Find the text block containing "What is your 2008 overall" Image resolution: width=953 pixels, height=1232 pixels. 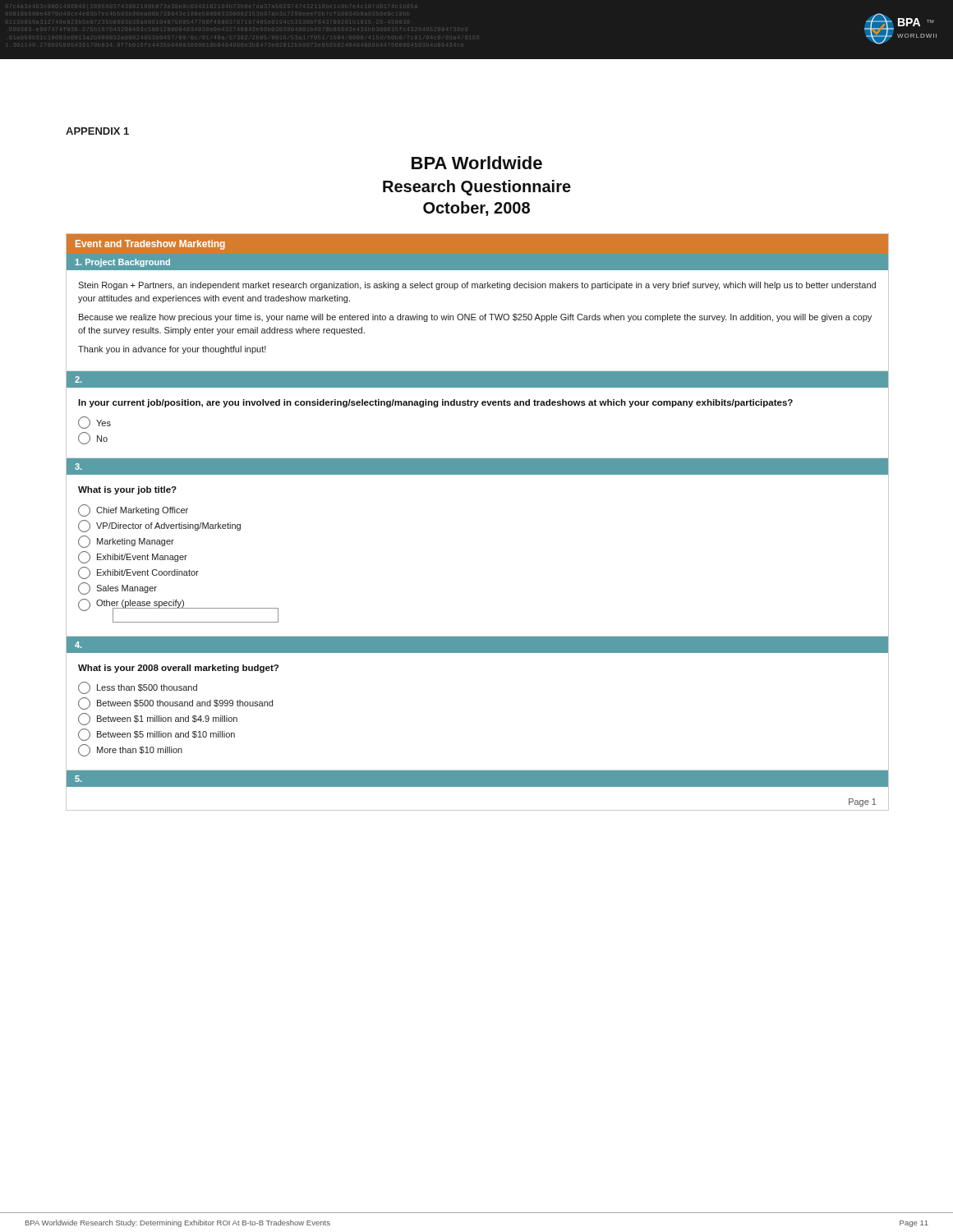pos(179,667)
